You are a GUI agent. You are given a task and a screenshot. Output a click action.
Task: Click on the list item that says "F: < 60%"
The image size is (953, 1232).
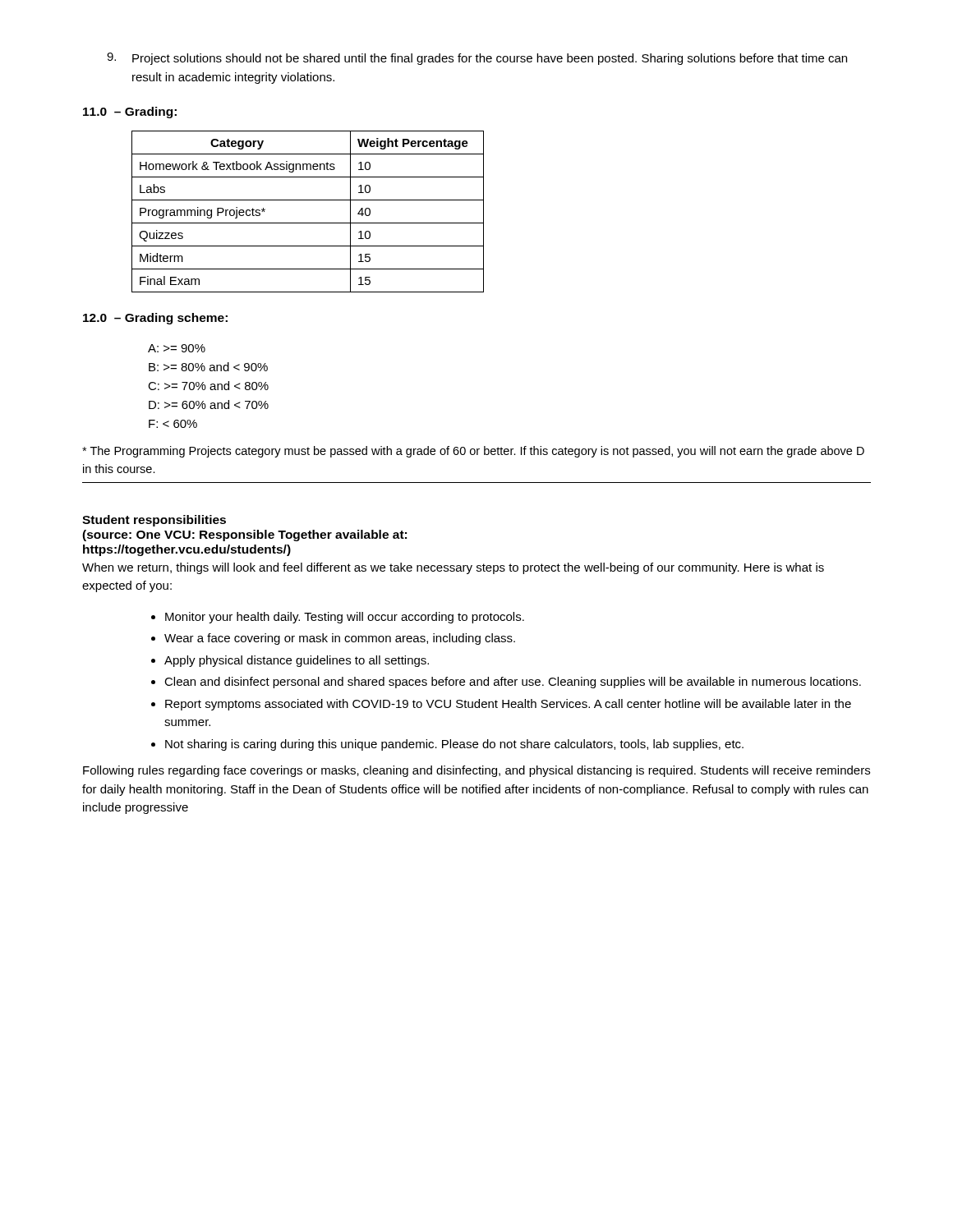click(173, 423)
